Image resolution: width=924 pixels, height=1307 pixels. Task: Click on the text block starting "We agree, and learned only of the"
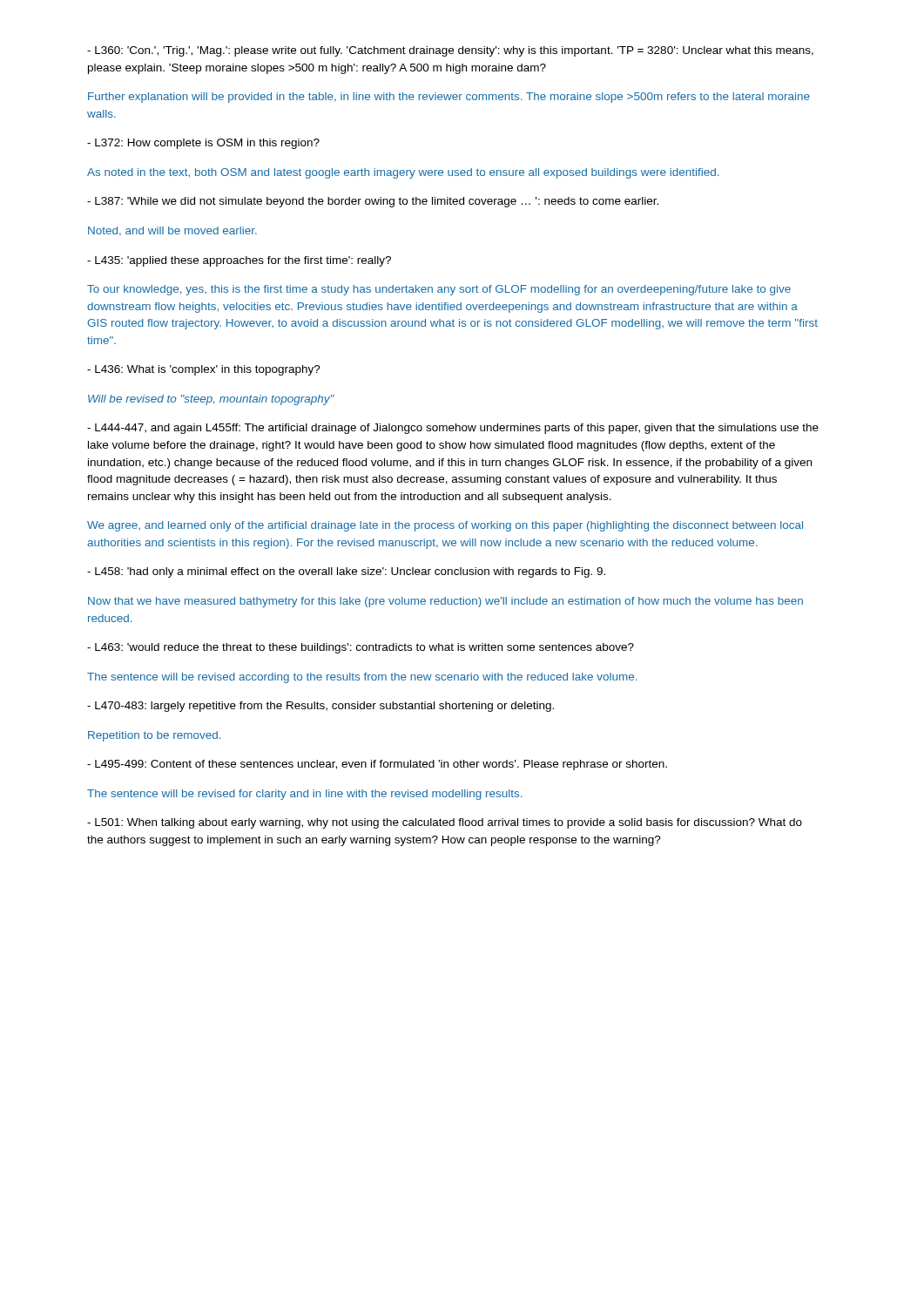click(445, 534)
